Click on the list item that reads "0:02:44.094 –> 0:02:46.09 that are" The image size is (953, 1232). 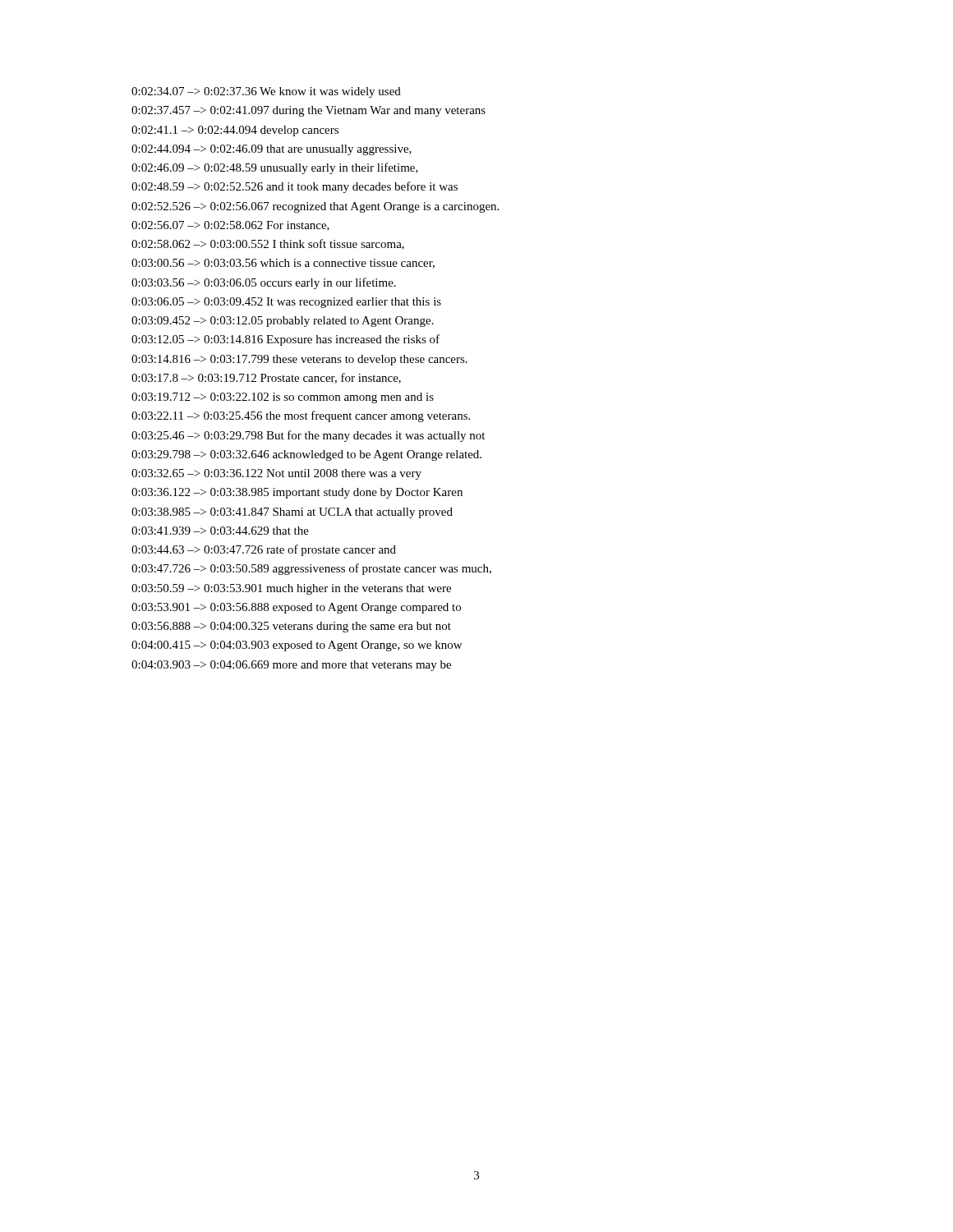[x=272, y=148]
